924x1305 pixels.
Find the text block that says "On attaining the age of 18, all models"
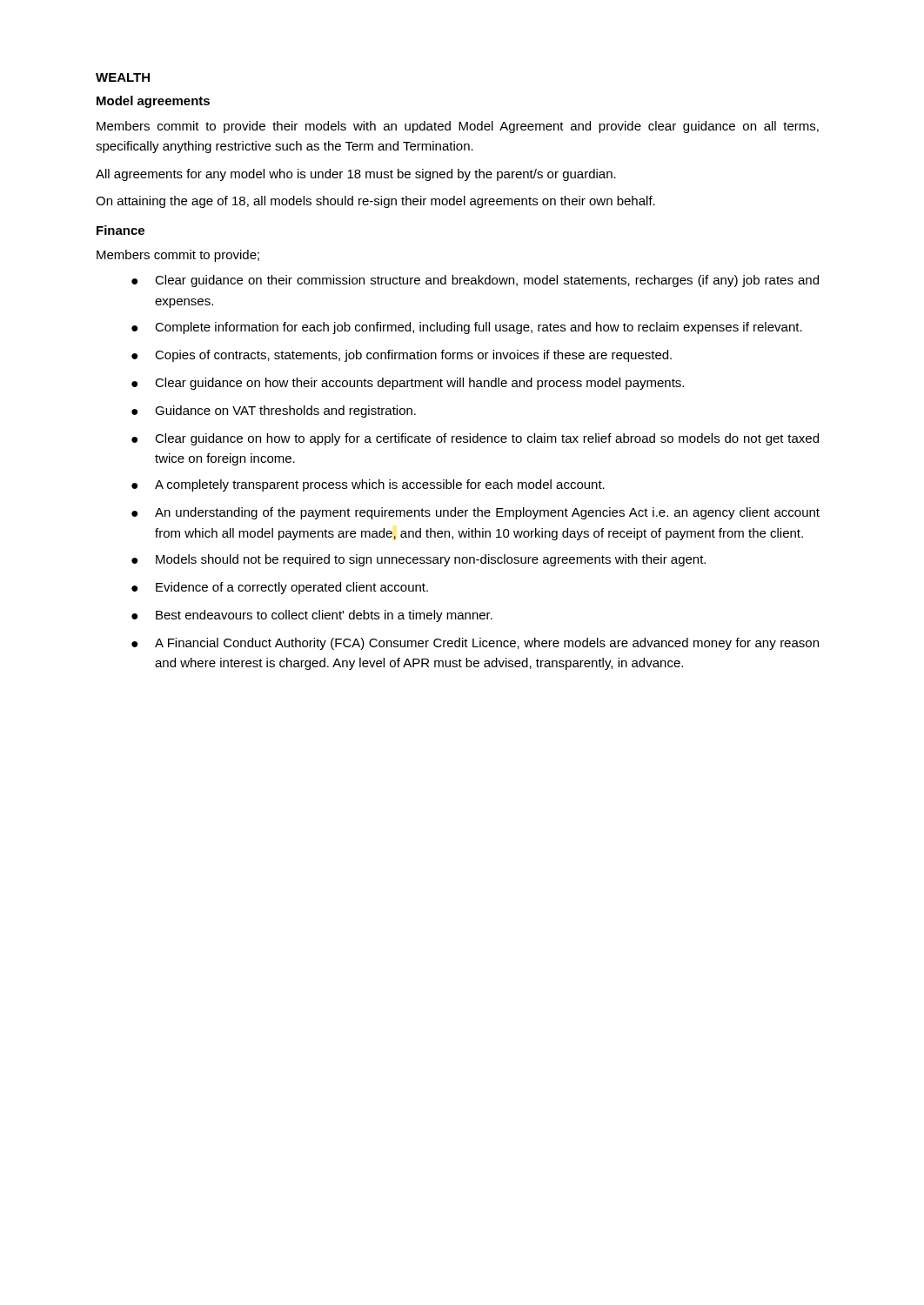pos(376,200)
